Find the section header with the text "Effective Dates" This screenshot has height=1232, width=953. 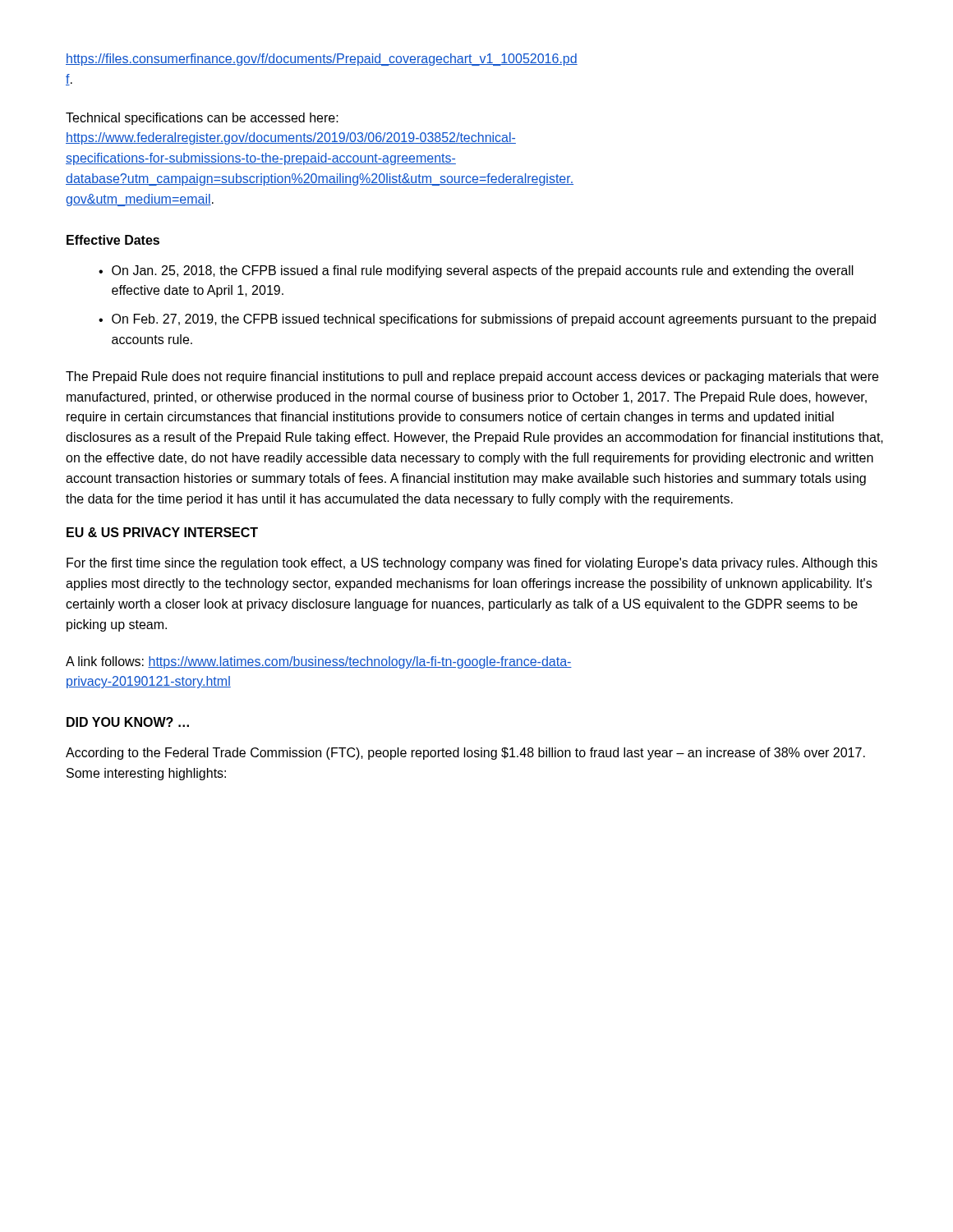tap(113, 240)
